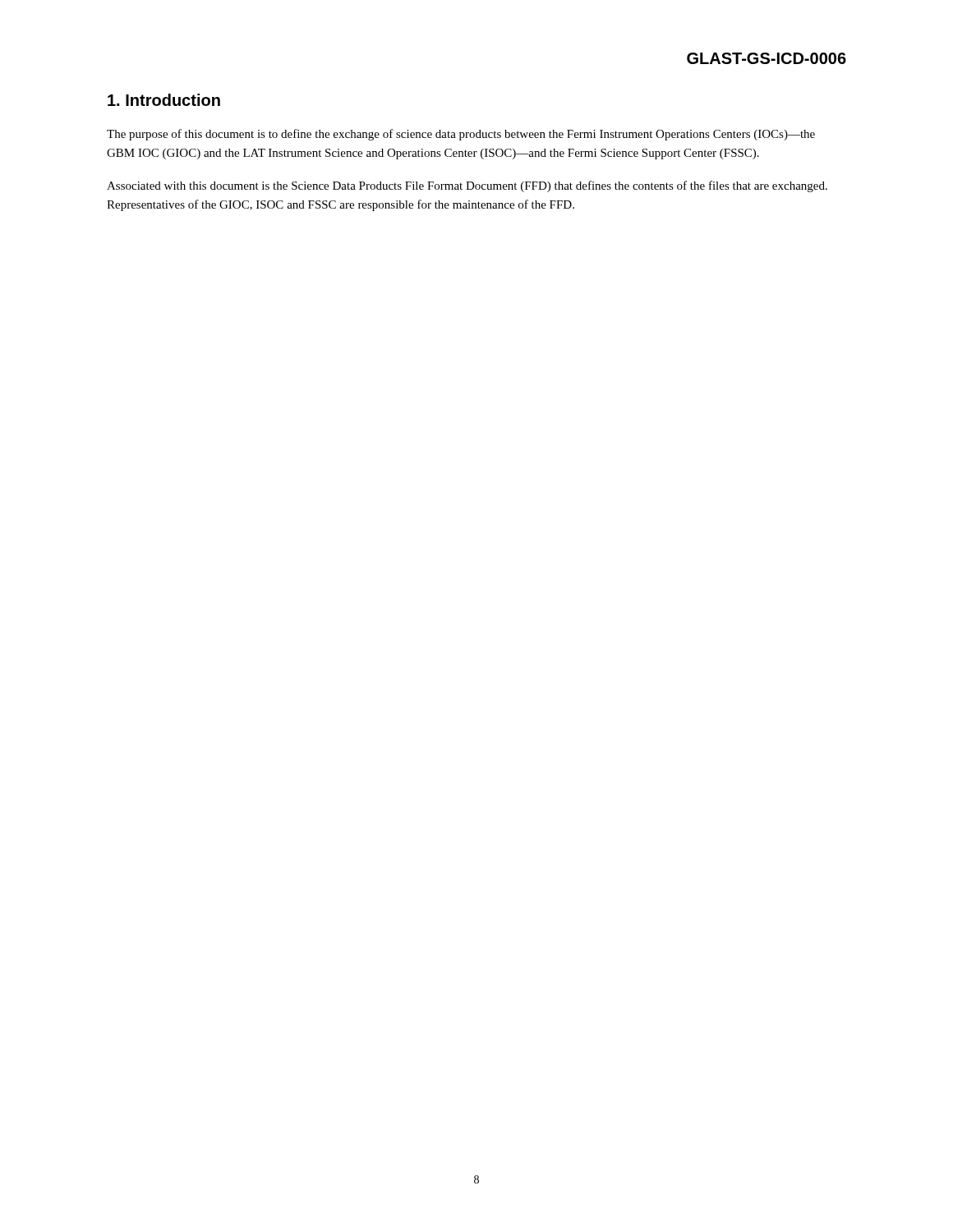Find the section header with the text "1. Introduction"
Screen dimensions: 1232x953
(164, 100)
